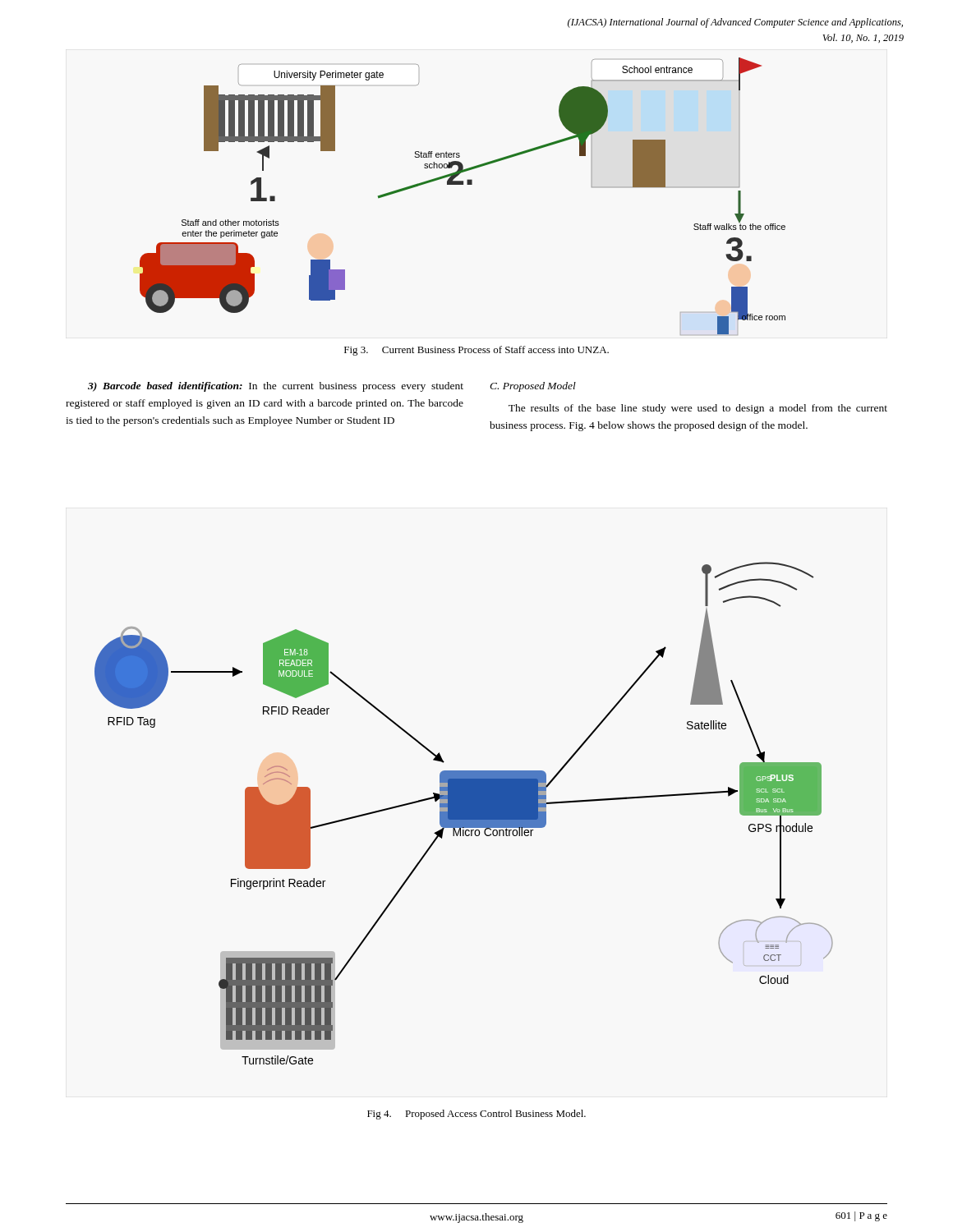Find the schematic
The width and height of the screenshot is (953, 1232).
coord(476,802)
